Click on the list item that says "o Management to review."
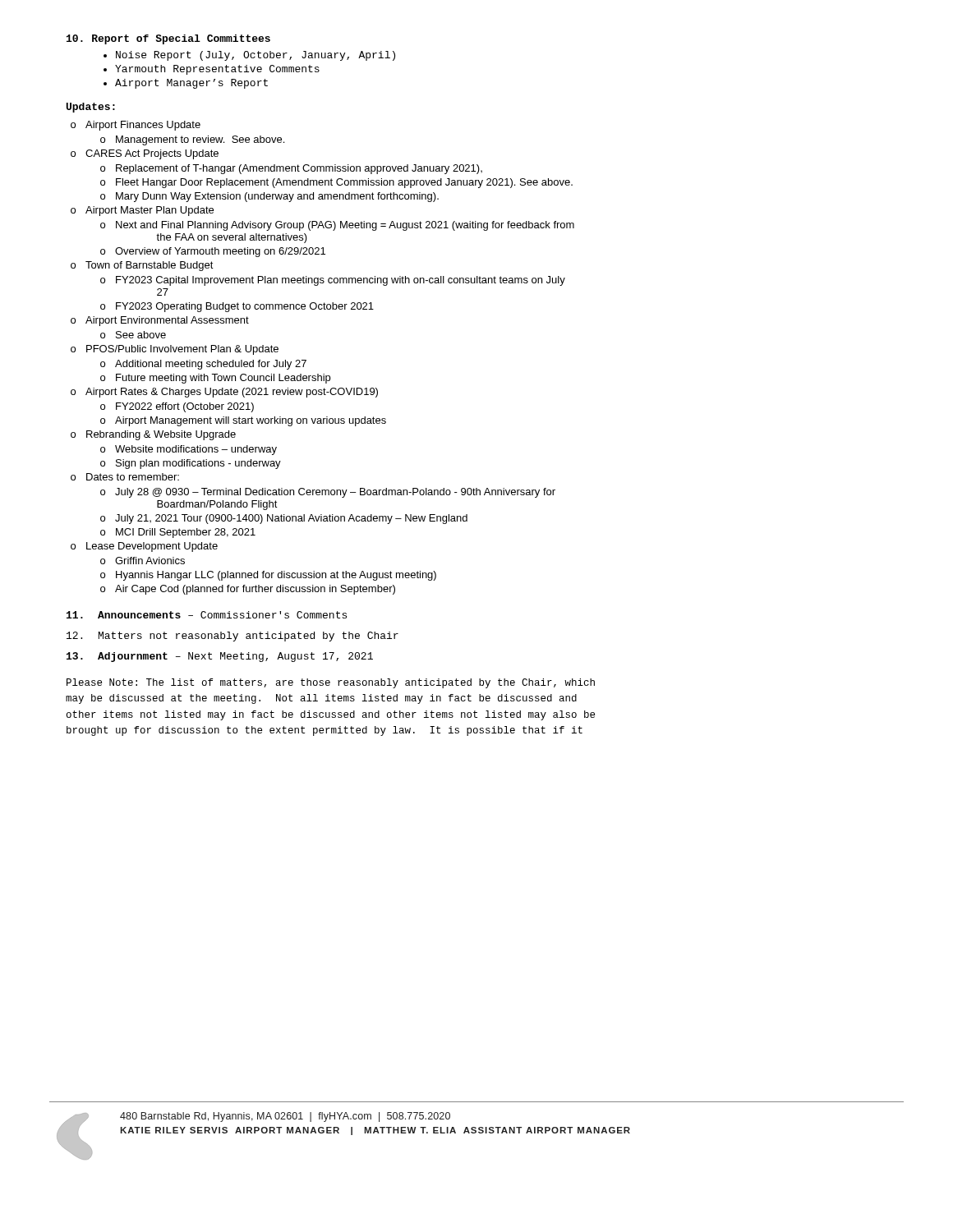 192,140
